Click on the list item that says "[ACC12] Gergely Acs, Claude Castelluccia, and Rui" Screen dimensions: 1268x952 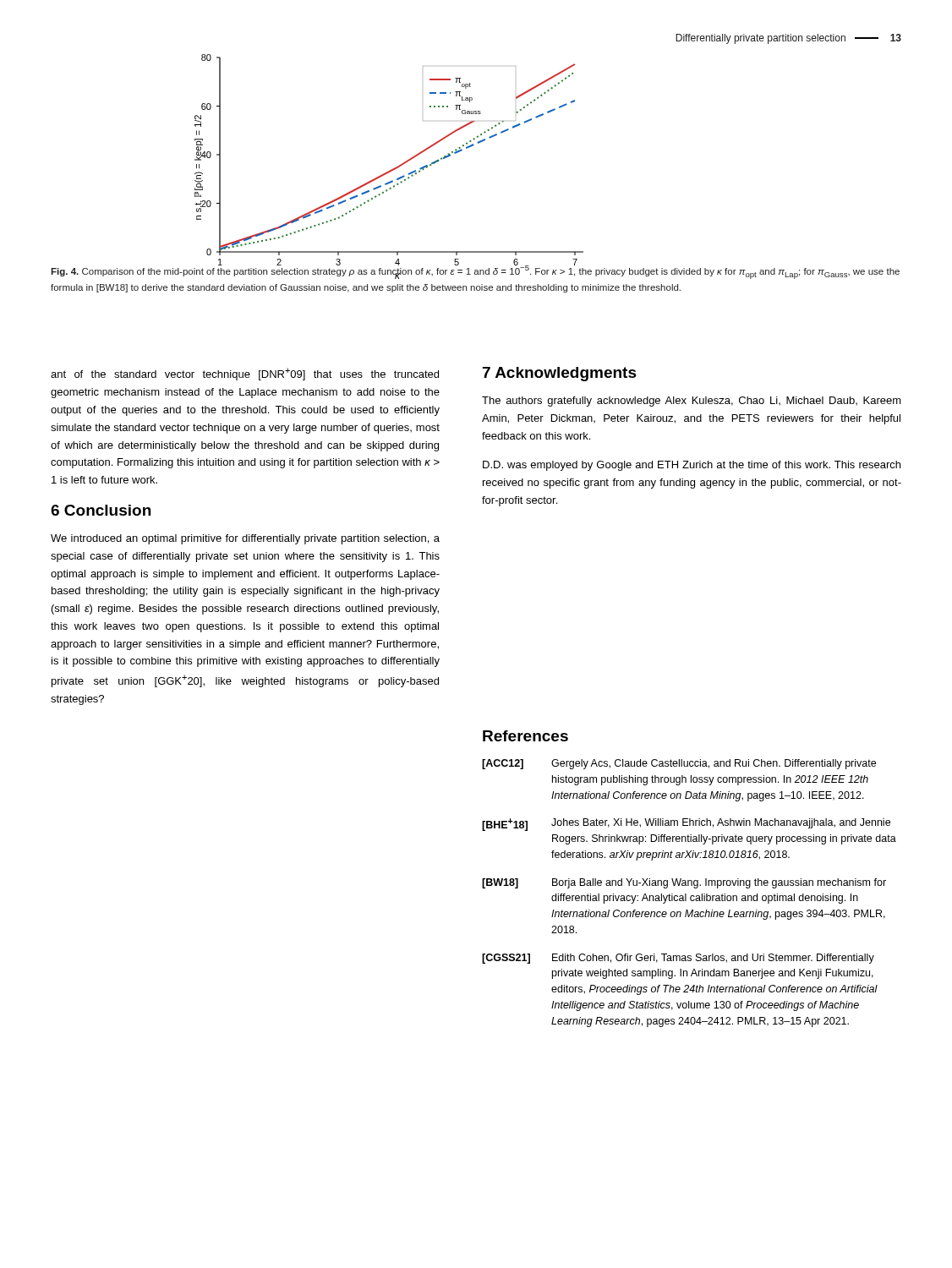tap(692, 780)
